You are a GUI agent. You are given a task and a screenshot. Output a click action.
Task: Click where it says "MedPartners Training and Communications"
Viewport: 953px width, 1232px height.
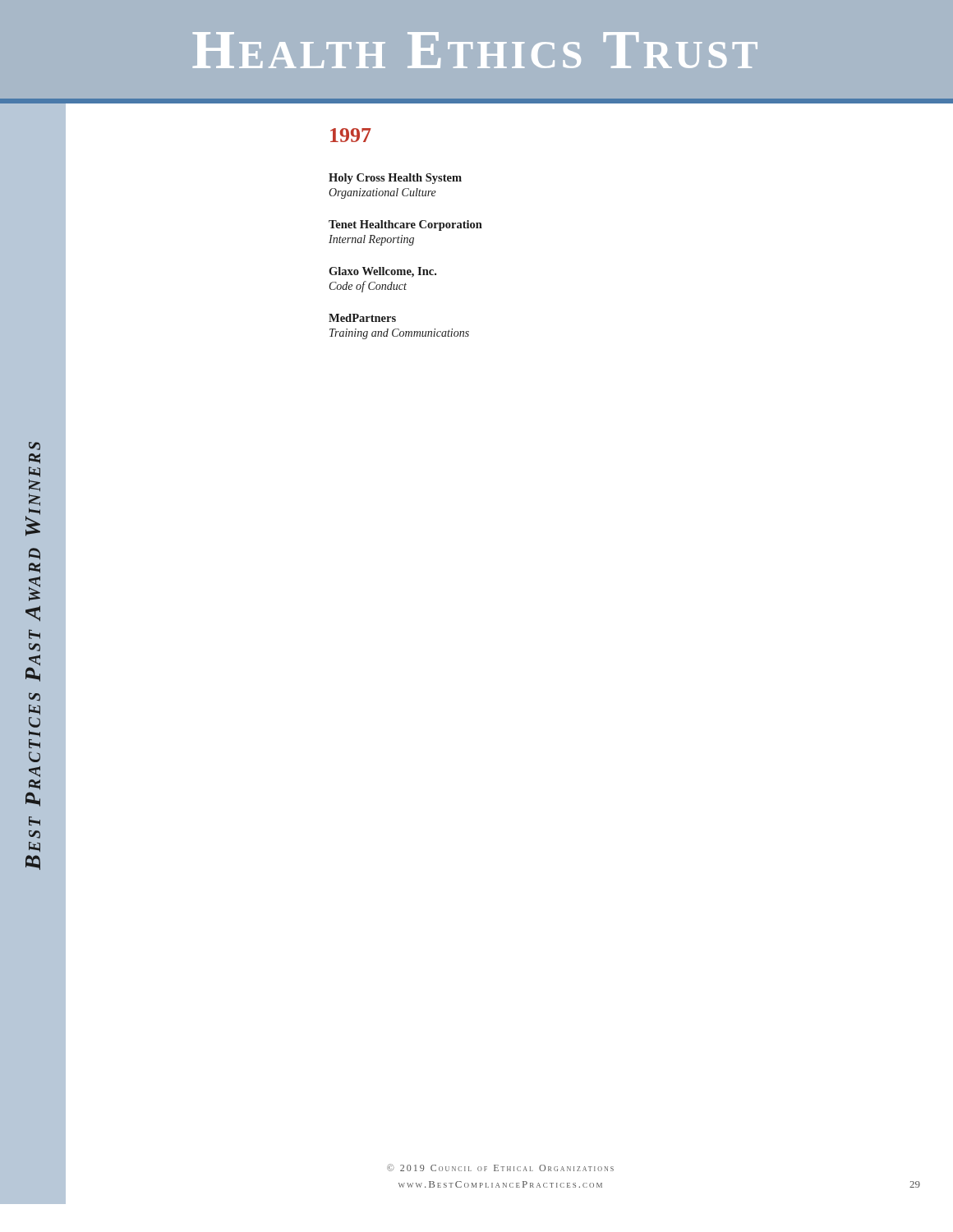coord(362,318)
